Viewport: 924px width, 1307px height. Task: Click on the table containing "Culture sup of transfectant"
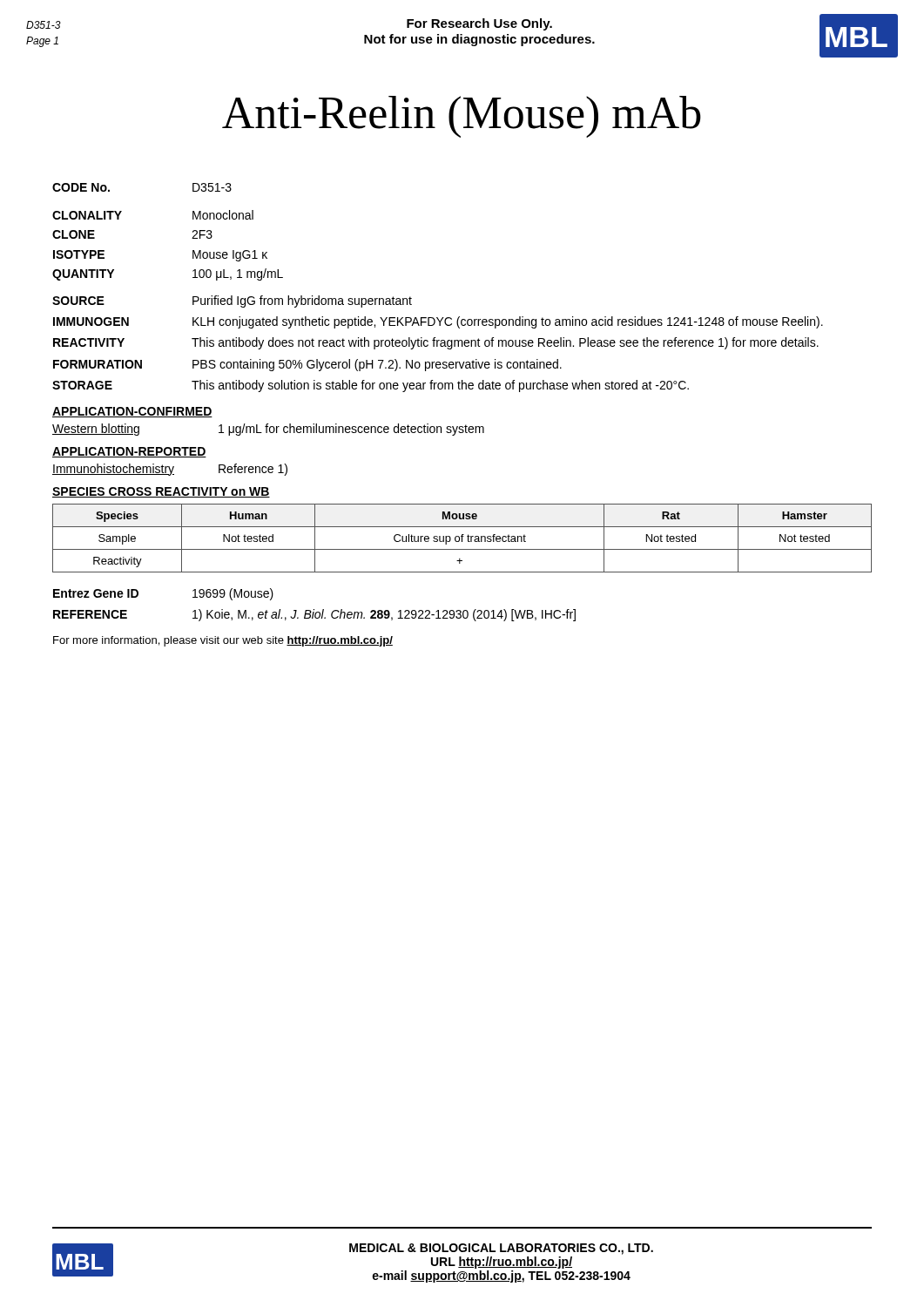pyautogui.click(x=462, y=538)
